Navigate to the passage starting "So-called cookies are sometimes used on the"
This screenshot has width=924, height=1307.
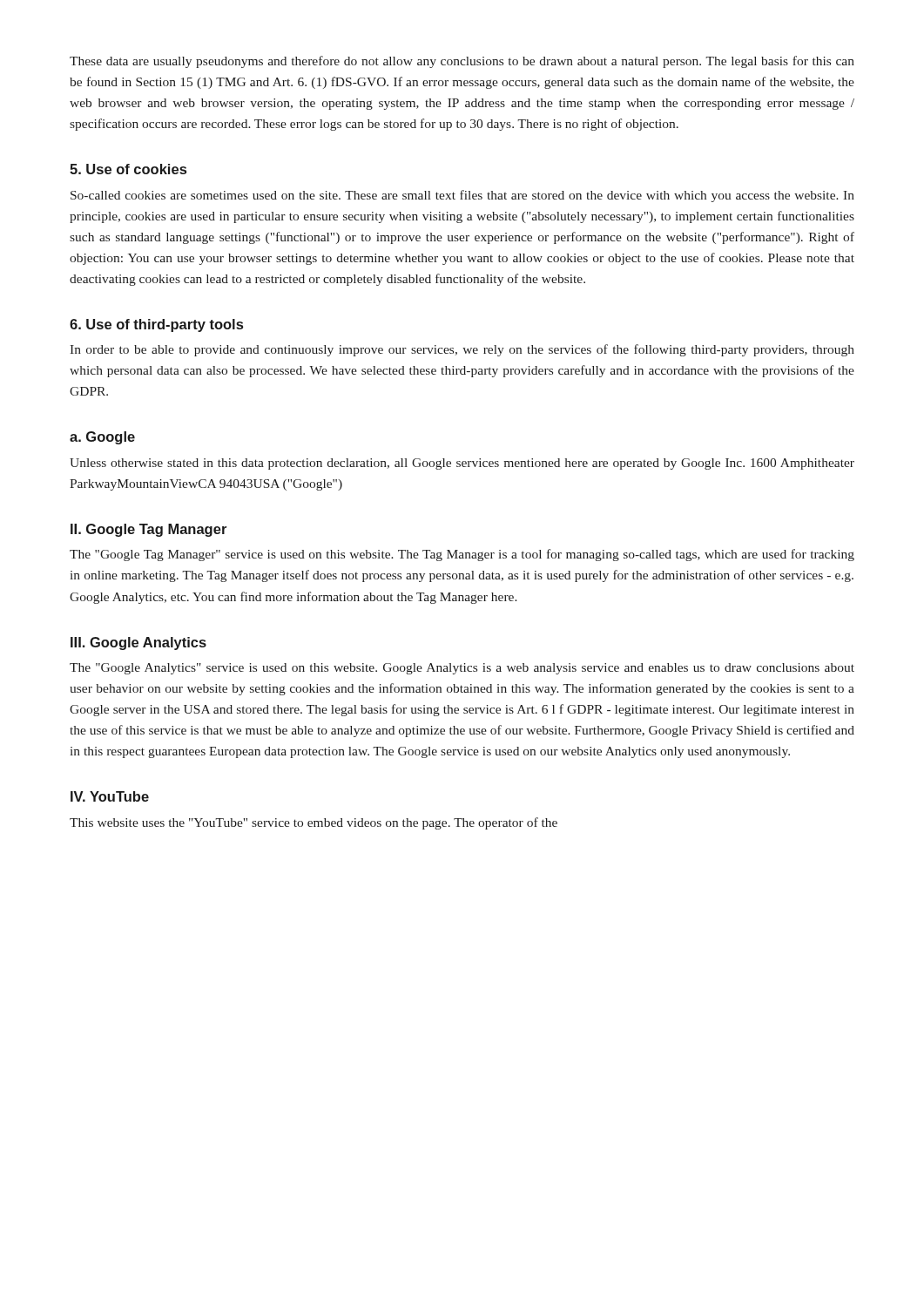click(462, 237)
